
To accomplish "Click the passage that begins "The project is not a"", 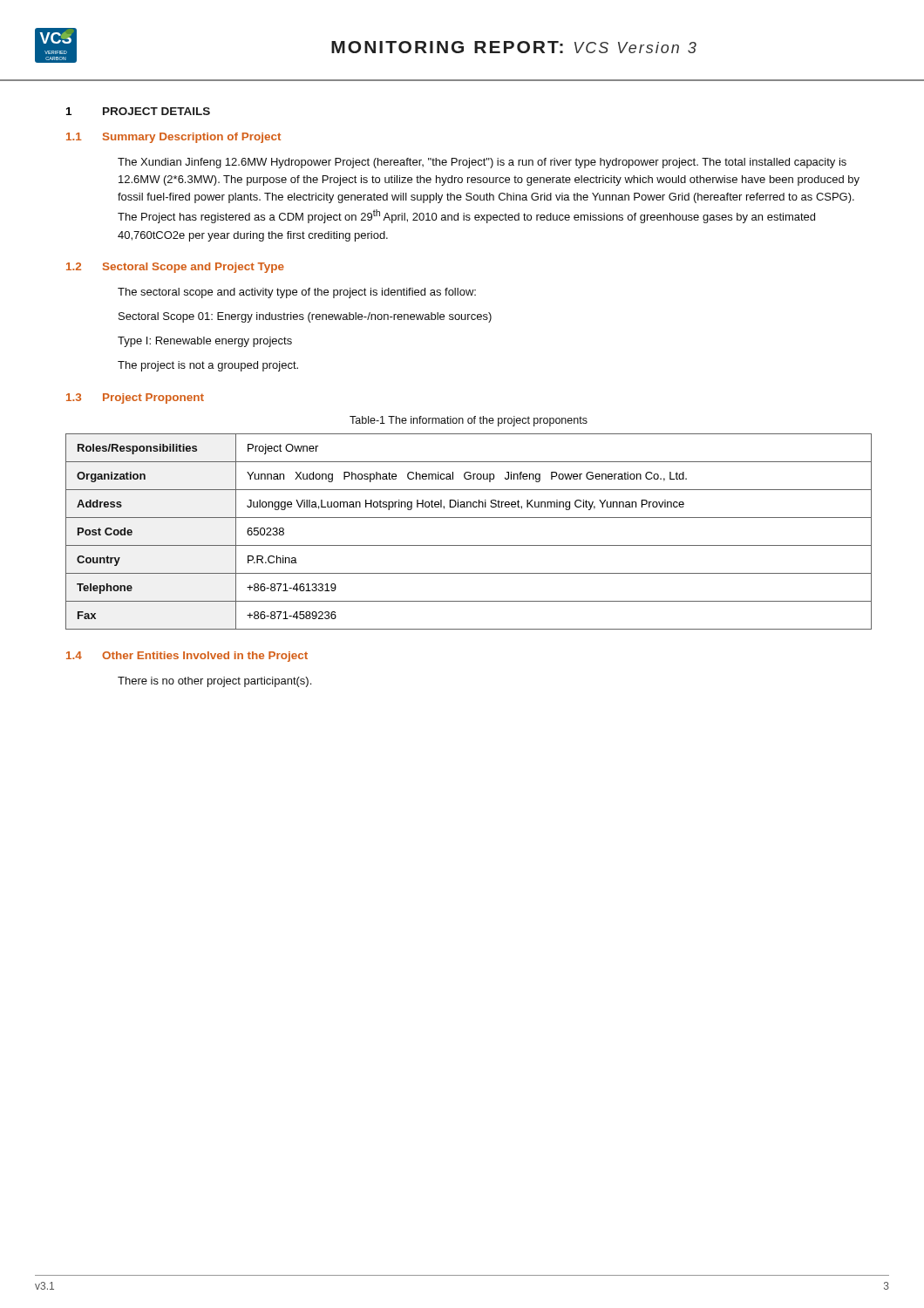I will [208, 365].
